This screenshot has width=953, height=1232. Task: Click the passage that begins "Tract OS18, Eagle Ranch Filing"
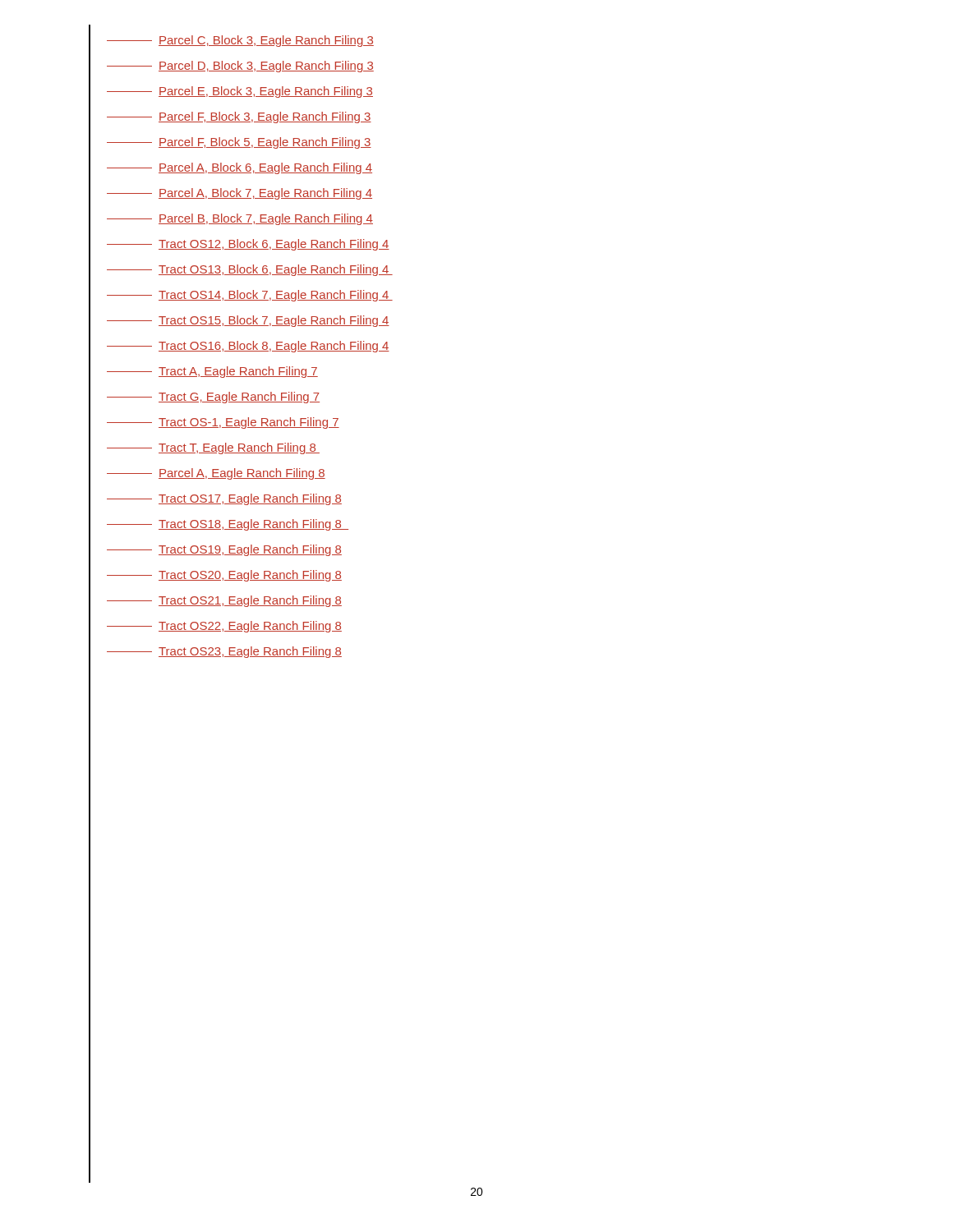(x=228, y=524)
